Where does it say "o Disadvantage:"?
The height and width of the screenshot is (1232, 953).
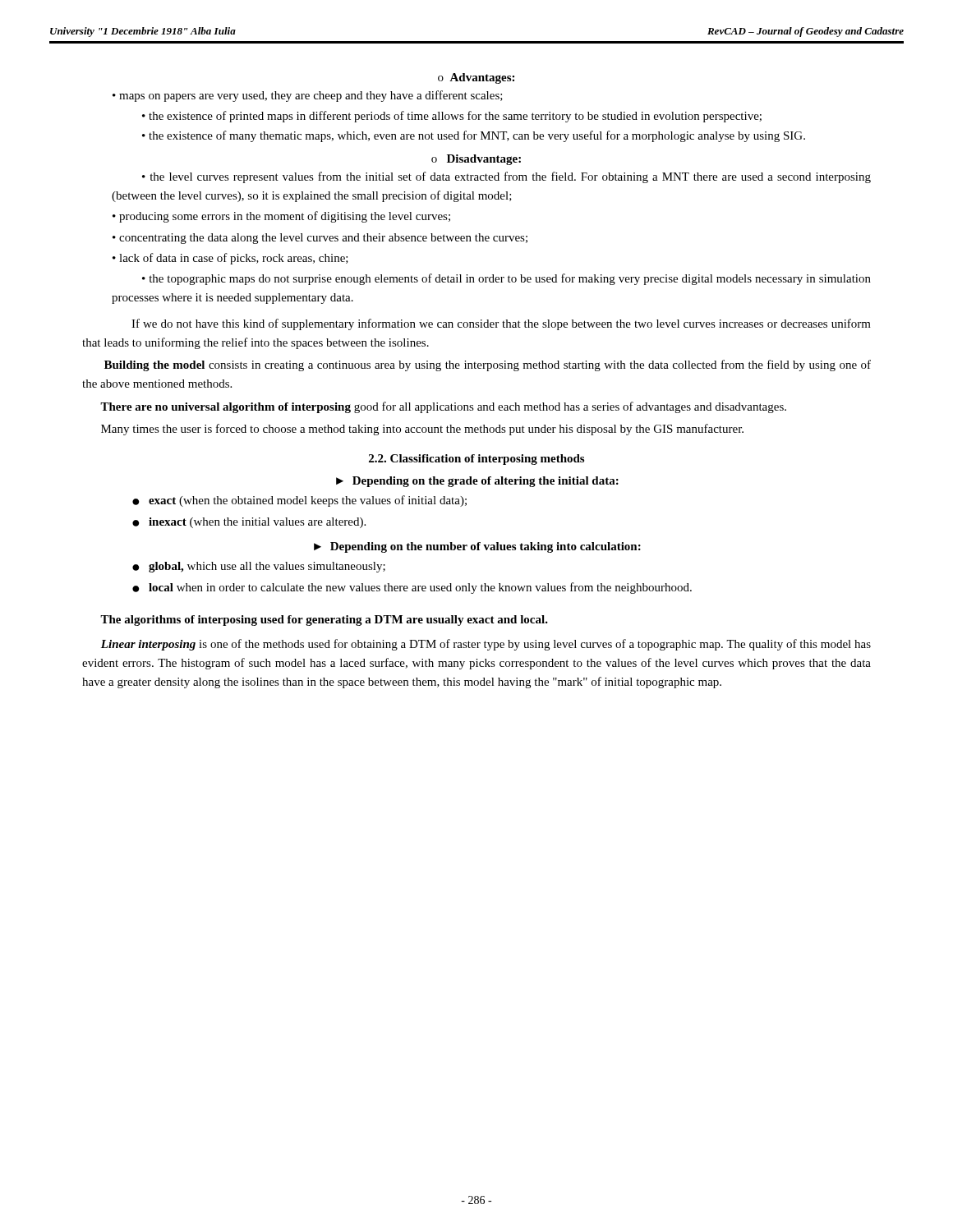[x=476, y=158]
